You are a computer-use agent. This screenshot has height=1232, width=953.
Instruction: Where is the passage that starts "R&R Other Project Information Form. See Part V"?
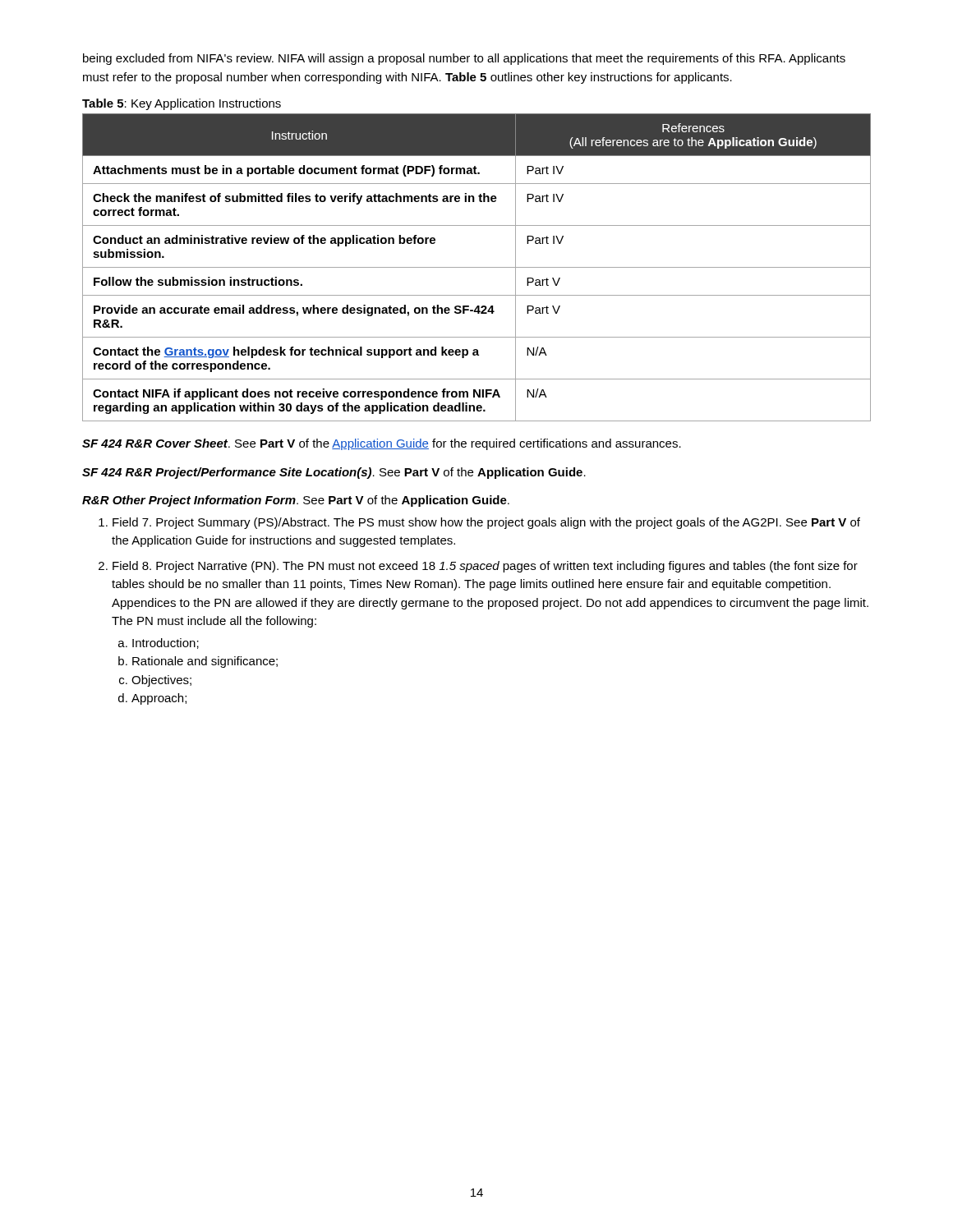[x=296, y=500]
